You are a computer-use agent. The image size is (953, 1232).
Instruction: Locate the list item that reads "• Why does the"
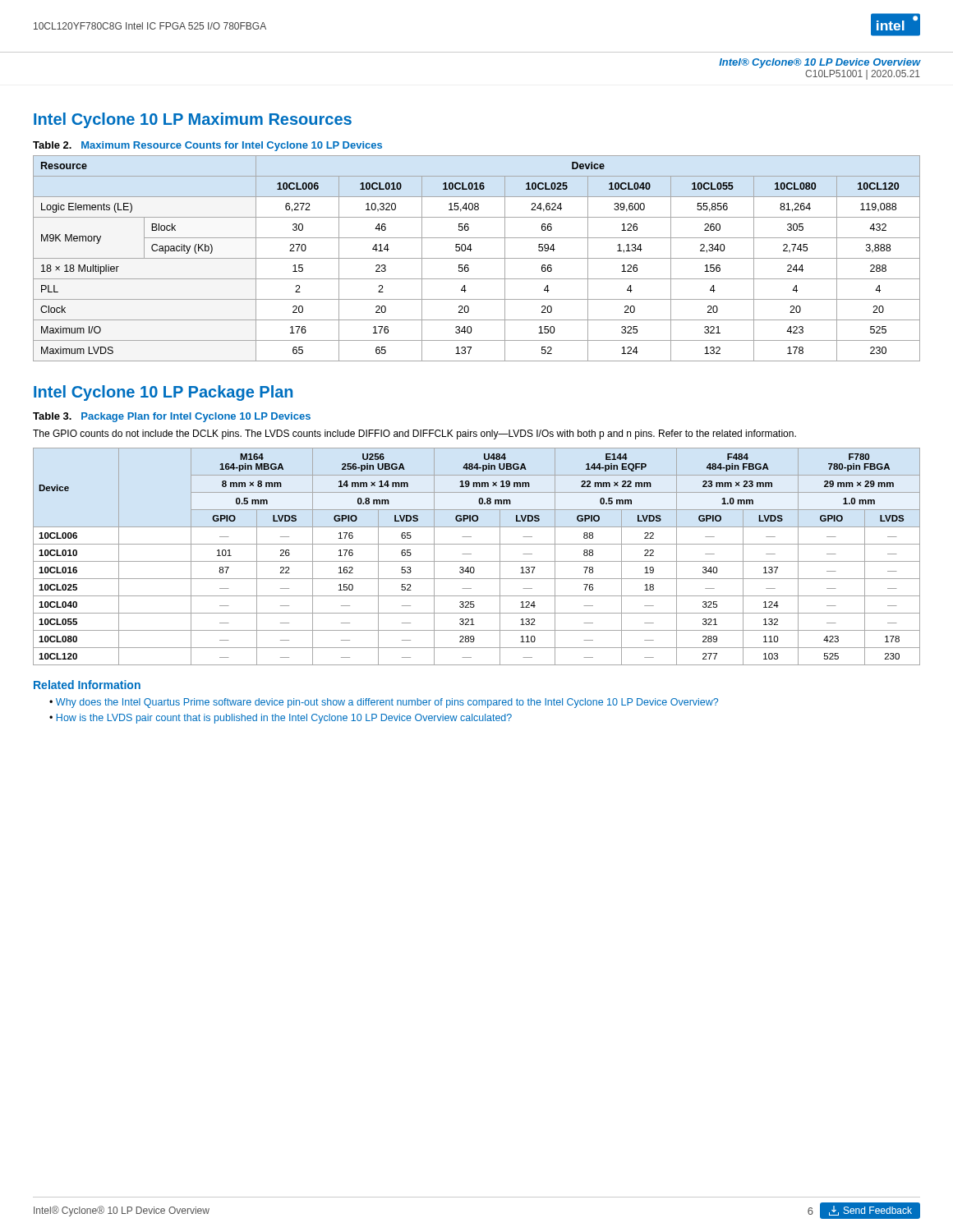(384, 702)
